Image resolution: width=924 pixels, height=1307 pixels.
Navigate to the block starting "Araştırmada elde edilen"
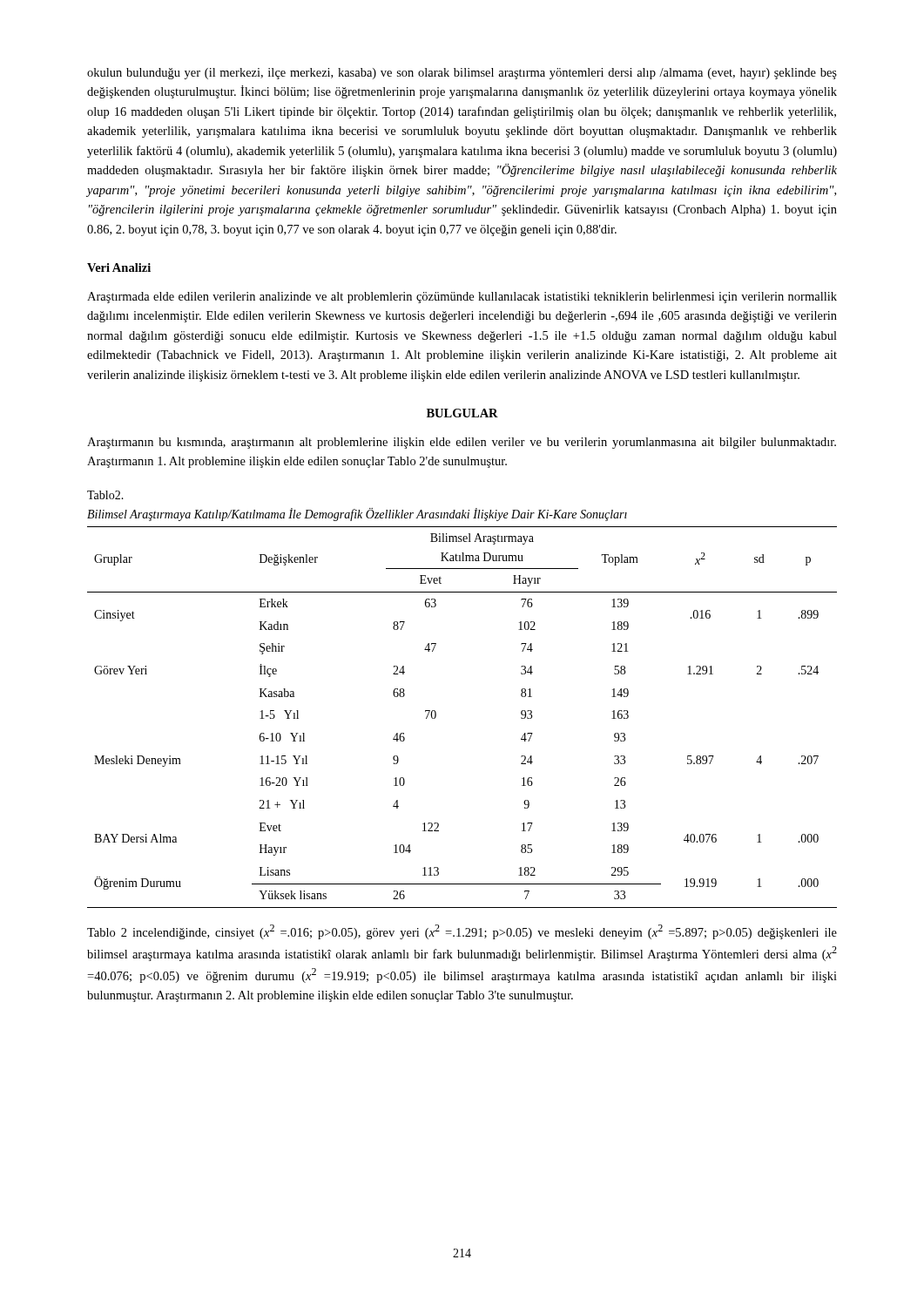point(462,335)
